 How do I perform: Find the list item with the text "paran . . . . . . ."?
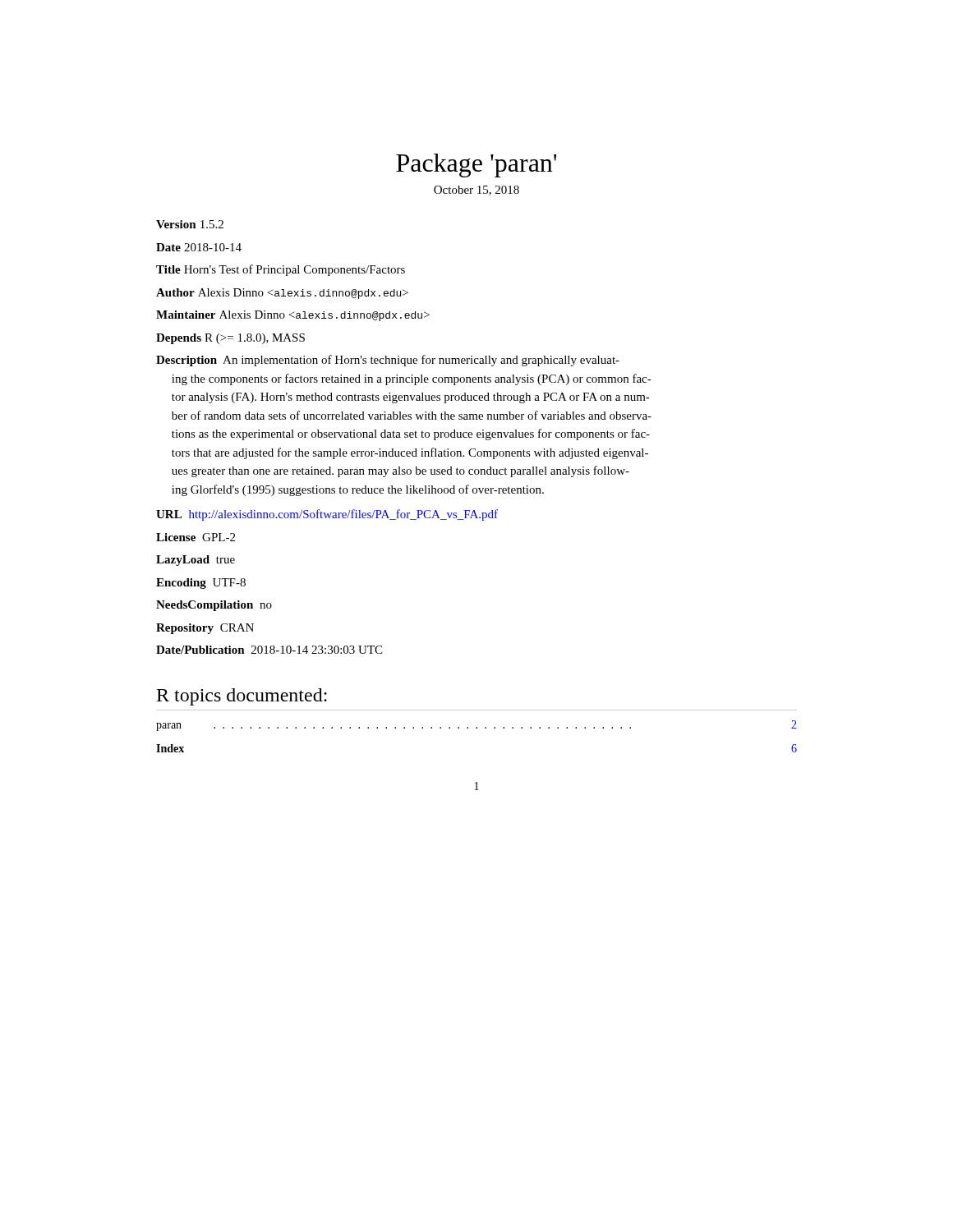pos(476,726)
